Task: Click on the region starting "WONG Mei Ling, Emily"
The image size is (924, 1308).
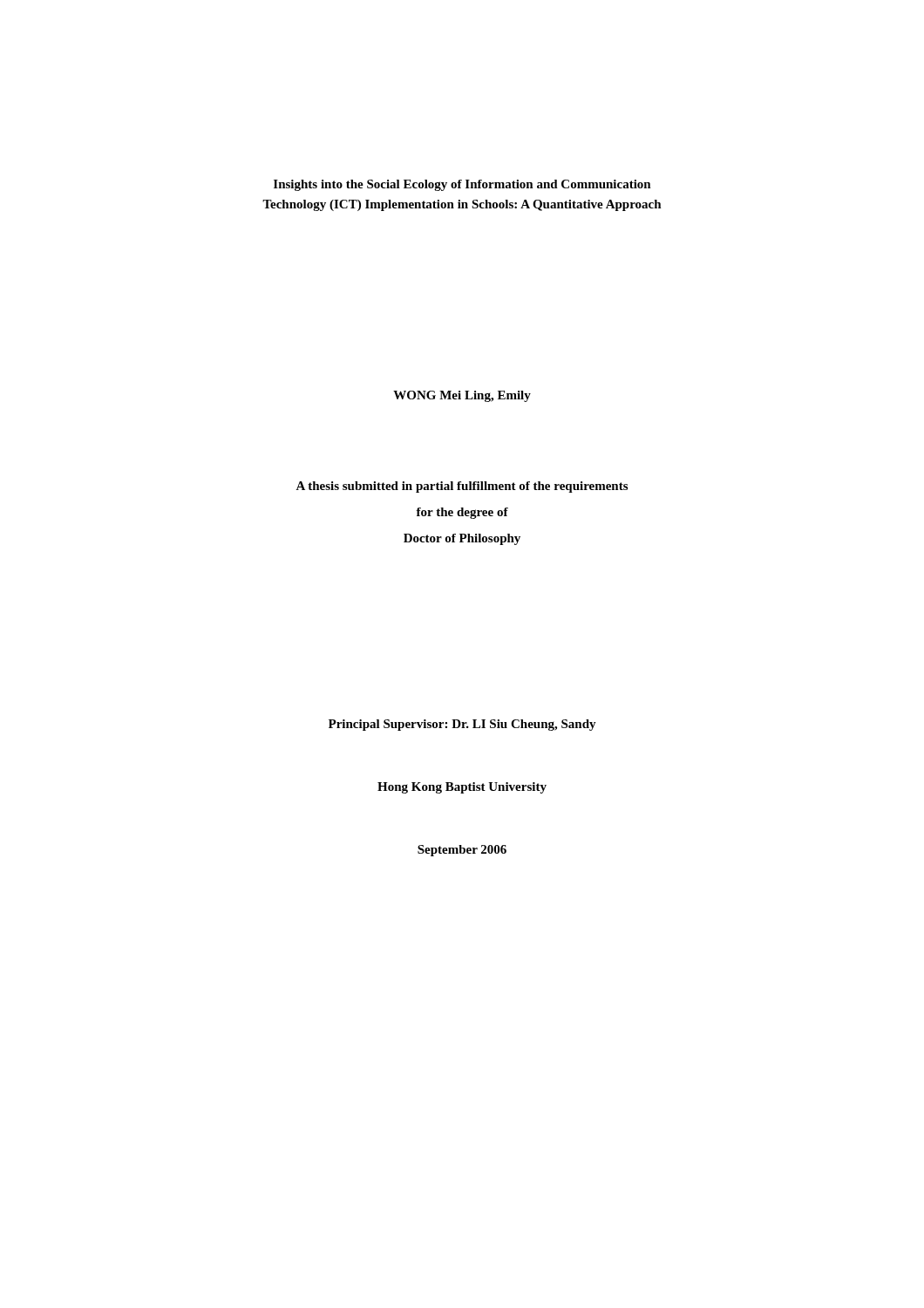Action: 462,395
